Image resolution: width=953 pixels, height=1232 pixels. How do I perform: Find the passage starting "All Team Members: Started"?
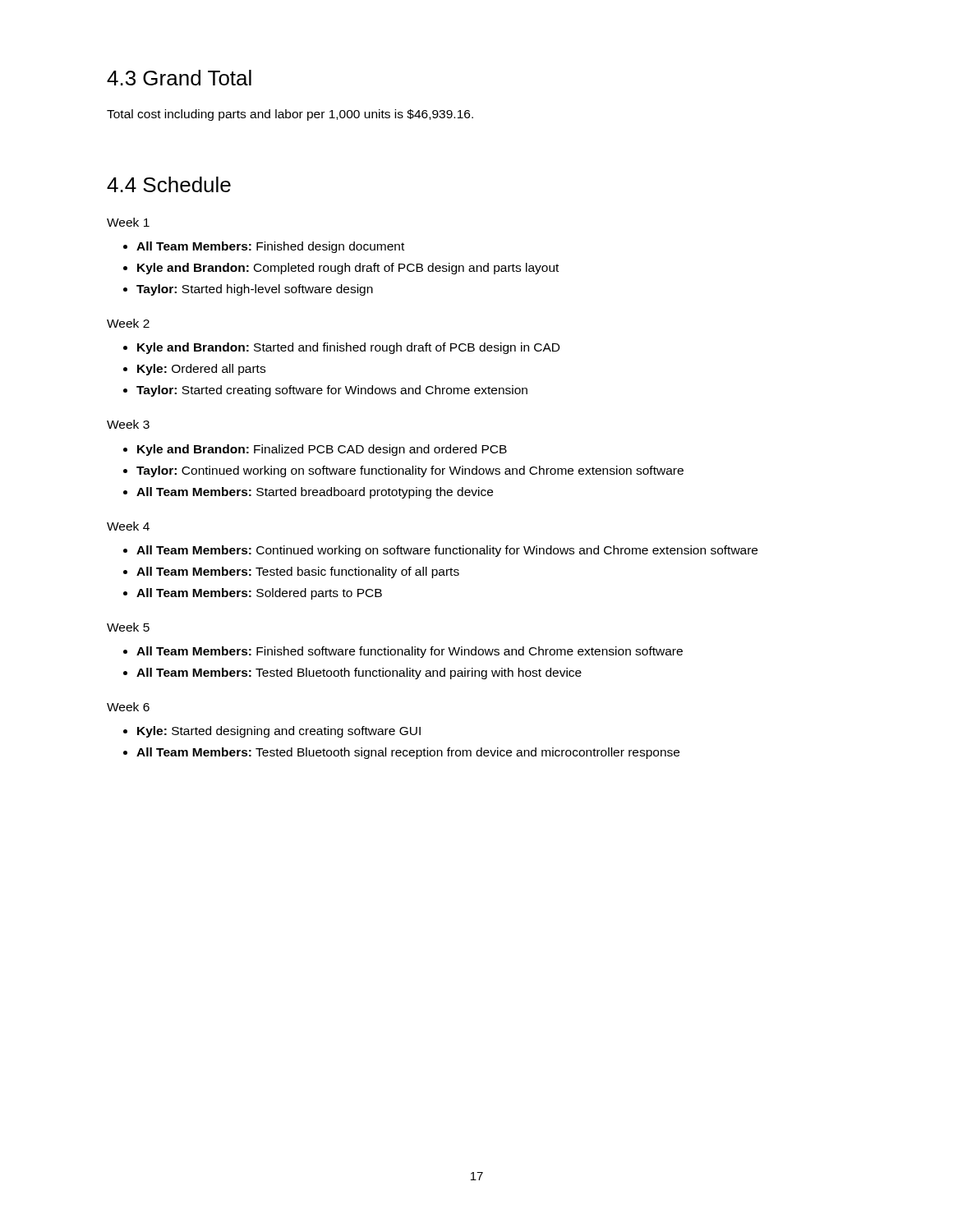tap(315, 491)
